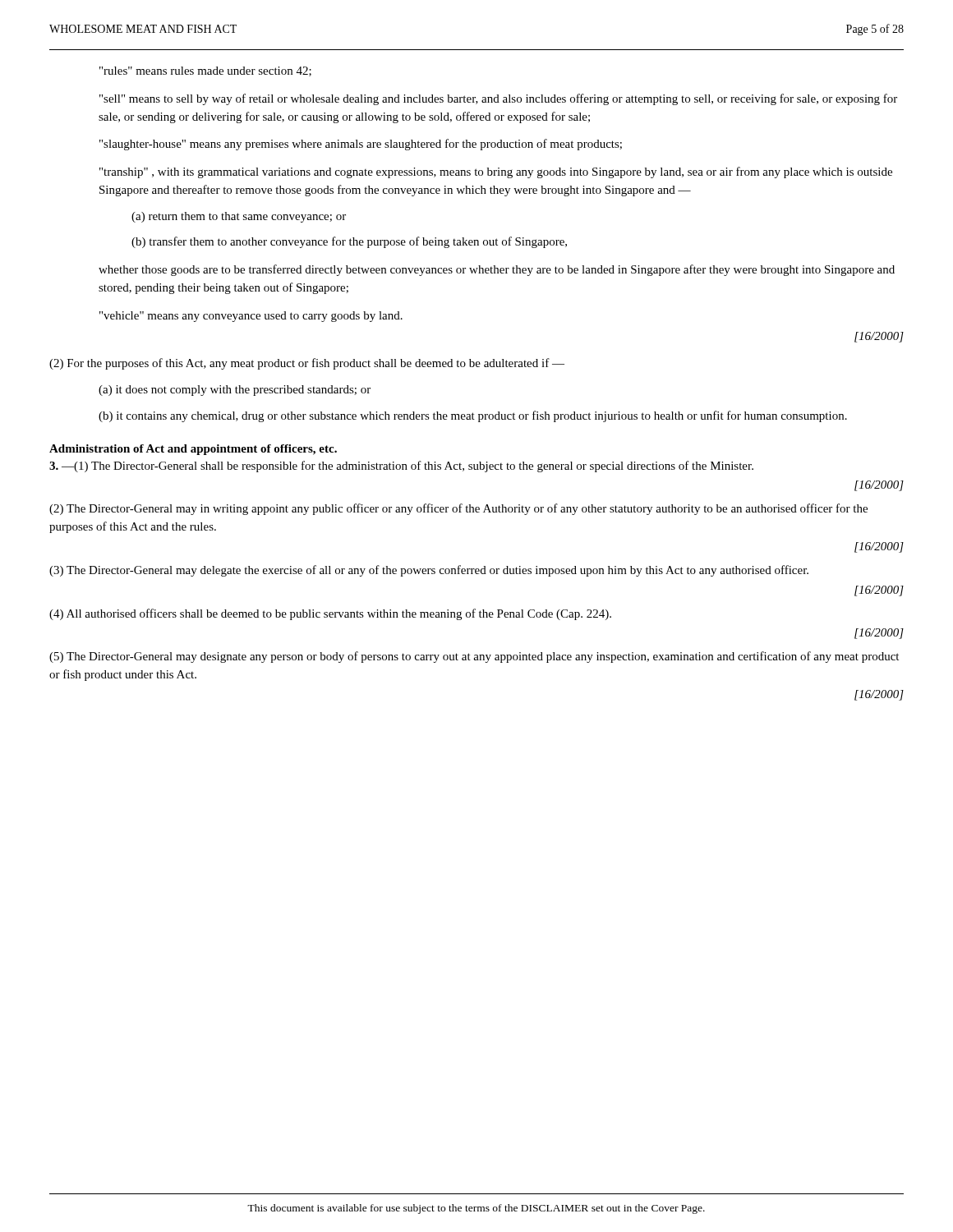Viewport: 953px width, 1232px height.
Task: Locate the text starting "(2) For the purposes"
Action: 307,363
